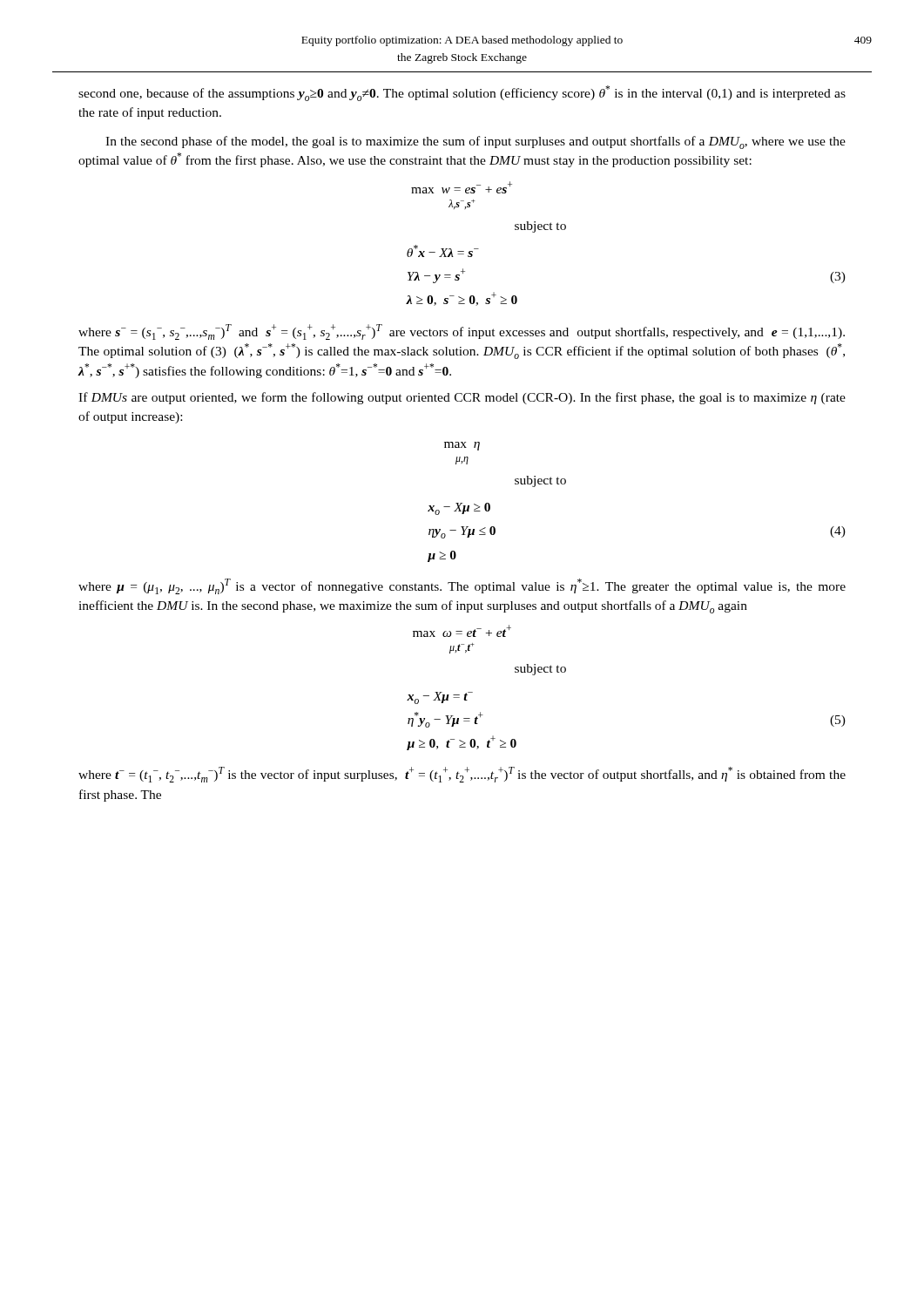
Task: Where is the passage that starts "where μ ="?
Action: pyautogui.click(x=462, y=596)
